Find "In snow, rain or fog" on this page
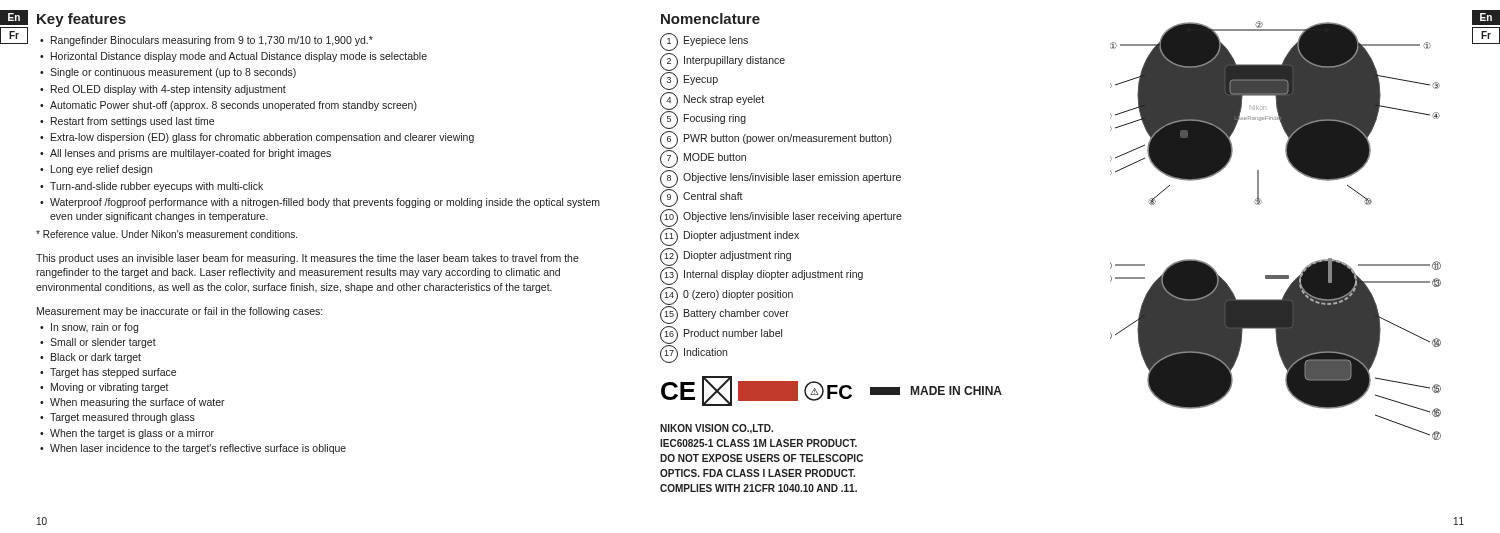Image resolution: width=1500 pixels, height=533 pixels. (89, 328)
